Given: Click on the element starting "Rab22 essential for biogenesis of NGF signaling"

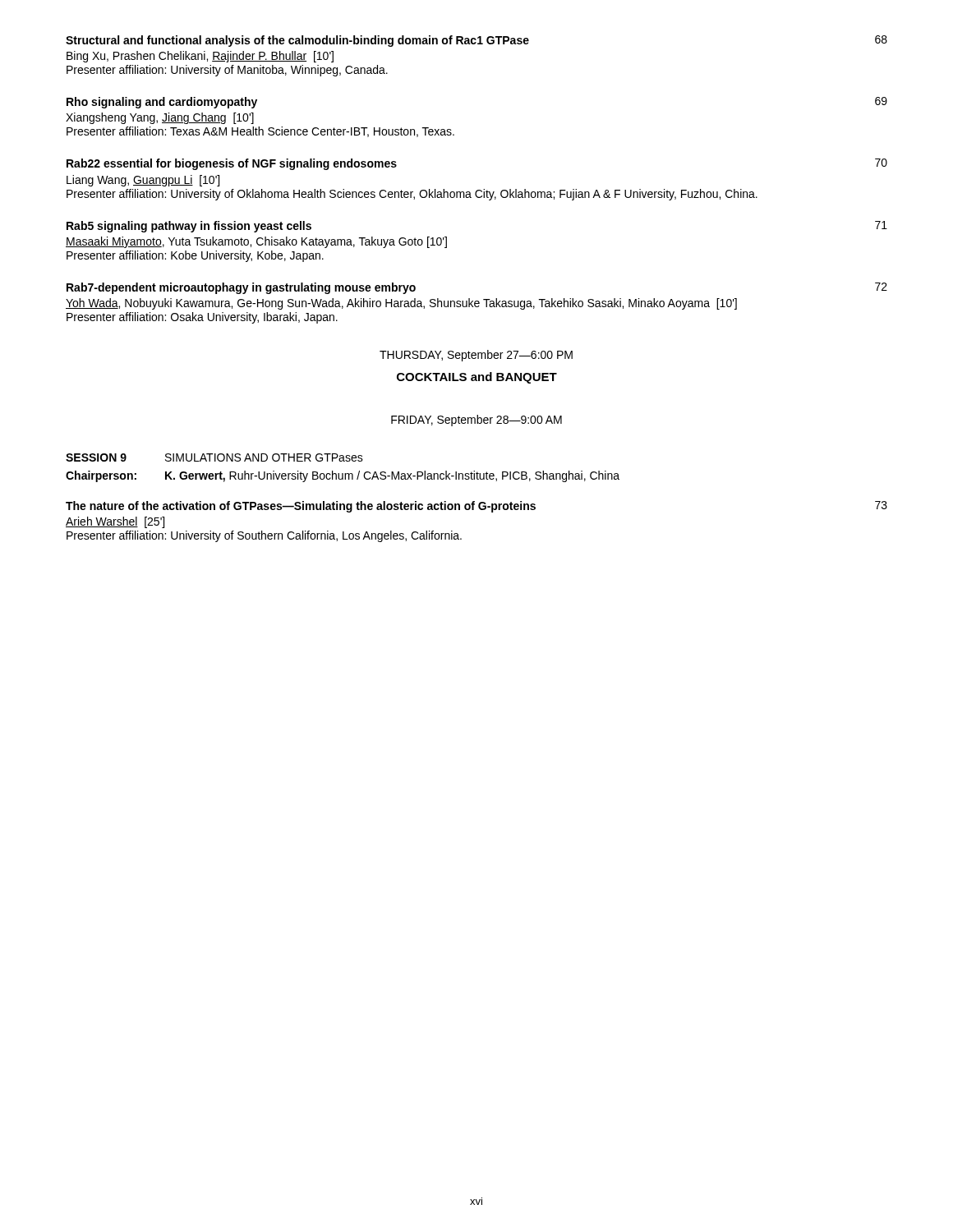Looking at the screenshot, I should point(476,178).
